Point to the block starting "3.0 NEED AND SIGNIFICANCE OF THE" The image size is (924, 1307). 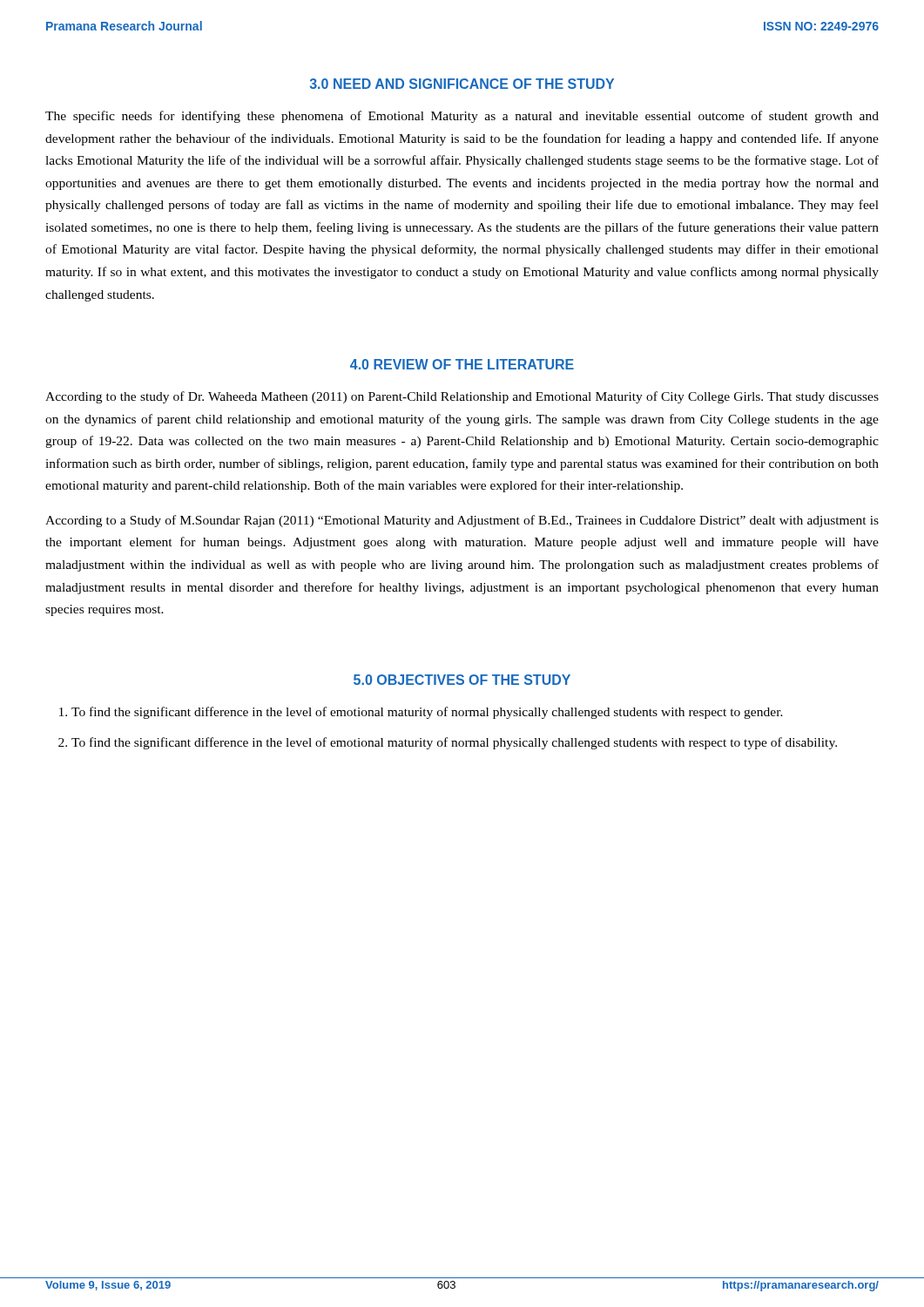pos(462,84)
